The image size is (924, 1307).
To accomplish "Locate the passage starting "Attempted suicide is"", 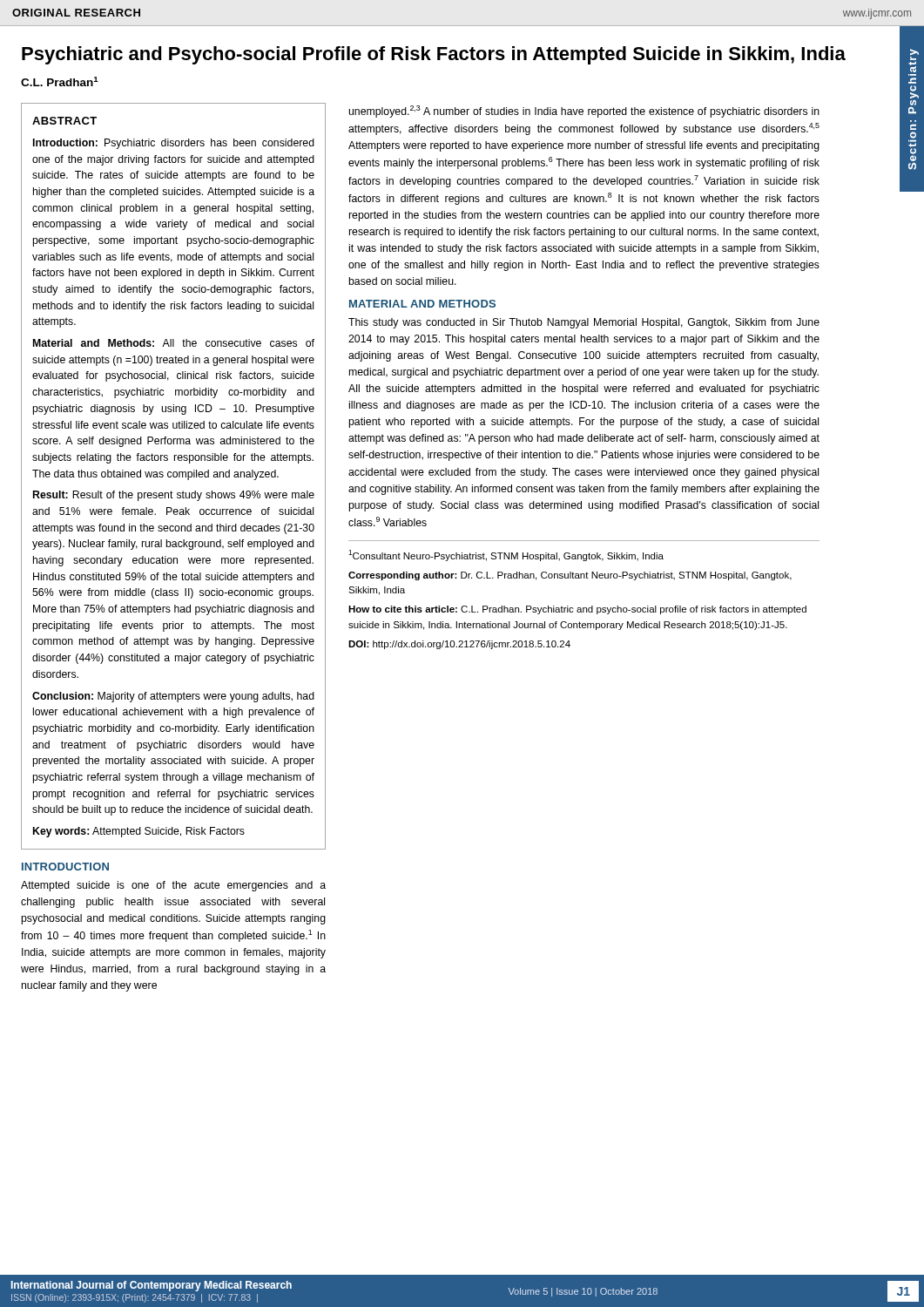I will (x=173, y=935).
